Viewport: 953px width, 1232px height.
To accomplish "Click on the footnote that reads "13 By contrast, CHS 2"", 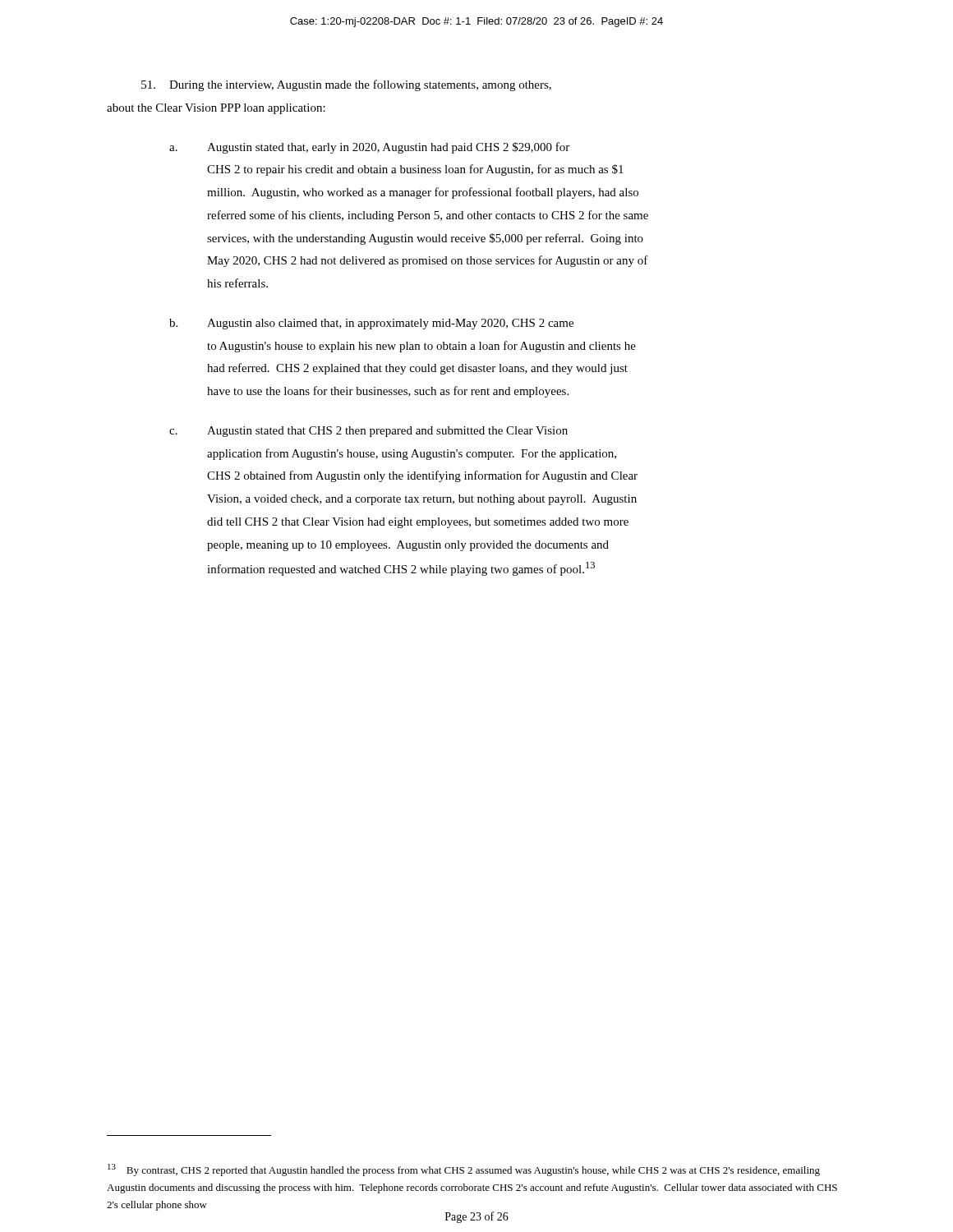I will (x=472, y=1186).
